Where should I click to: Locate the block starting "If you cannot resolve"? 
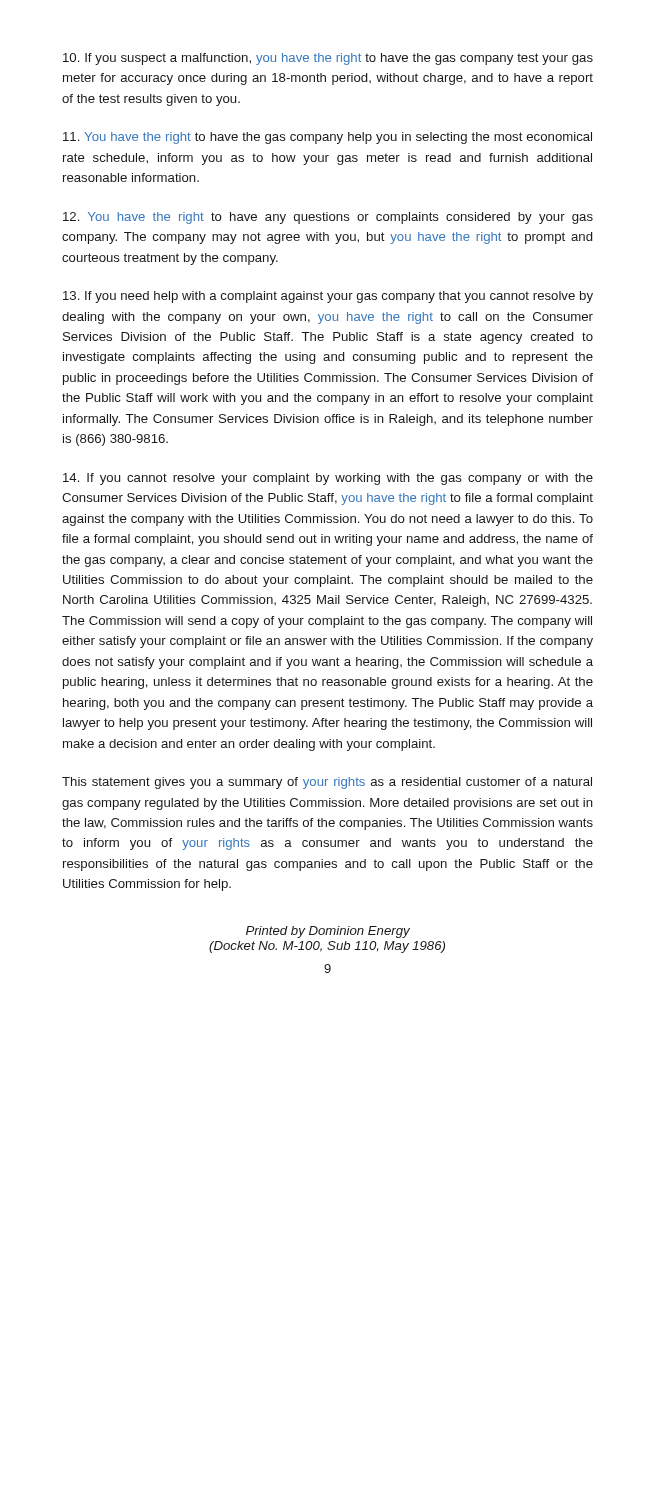(x=328, y=610)
